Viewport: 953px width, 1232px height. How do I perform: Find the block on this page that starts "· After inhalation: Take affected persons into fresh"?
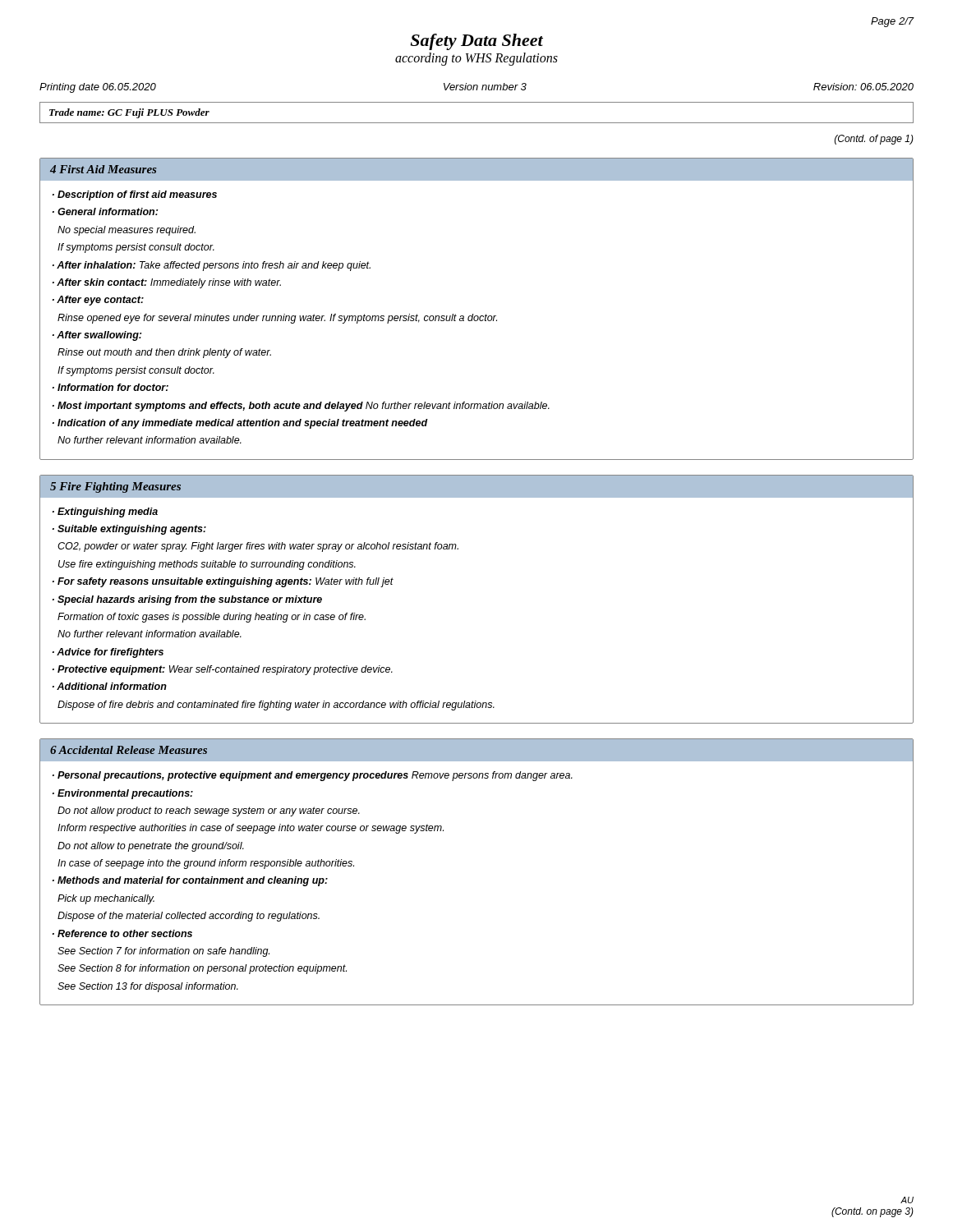[x=212, y=265]
